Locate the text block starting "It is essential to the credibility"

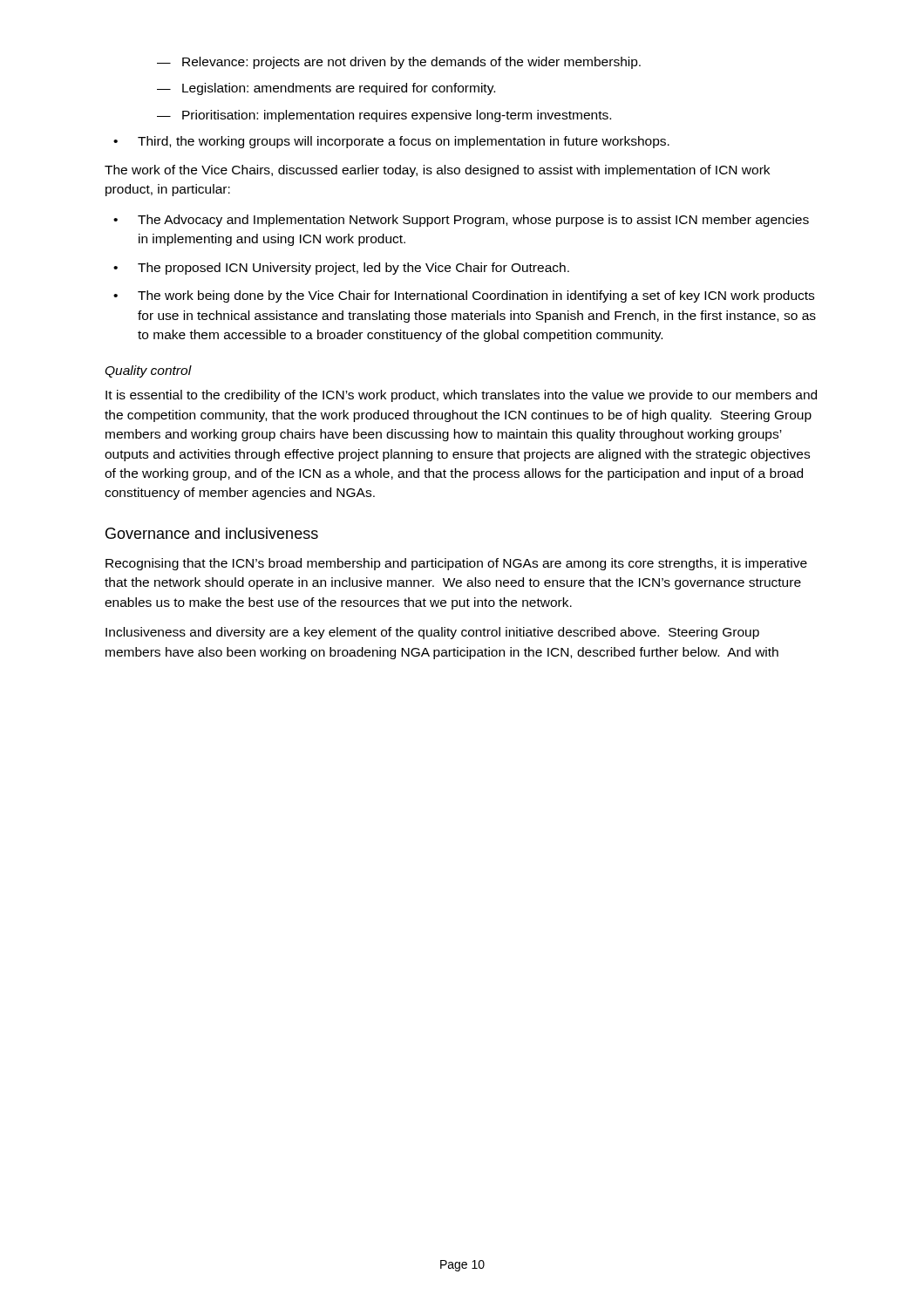(462, 444)
